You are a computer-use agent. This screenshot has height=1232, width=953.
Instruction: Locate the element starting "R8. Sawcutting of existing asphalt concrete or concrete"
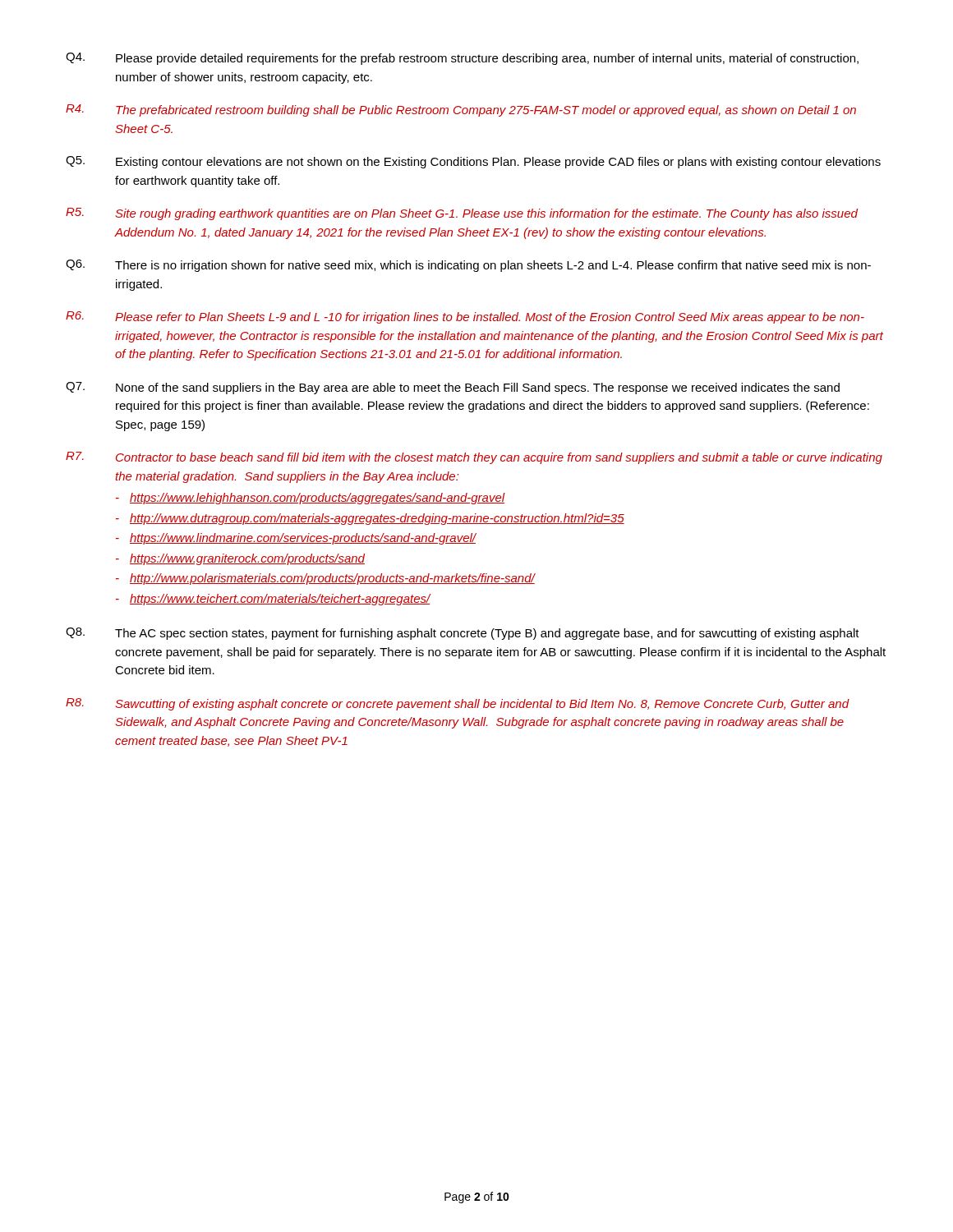click(476, 722)
